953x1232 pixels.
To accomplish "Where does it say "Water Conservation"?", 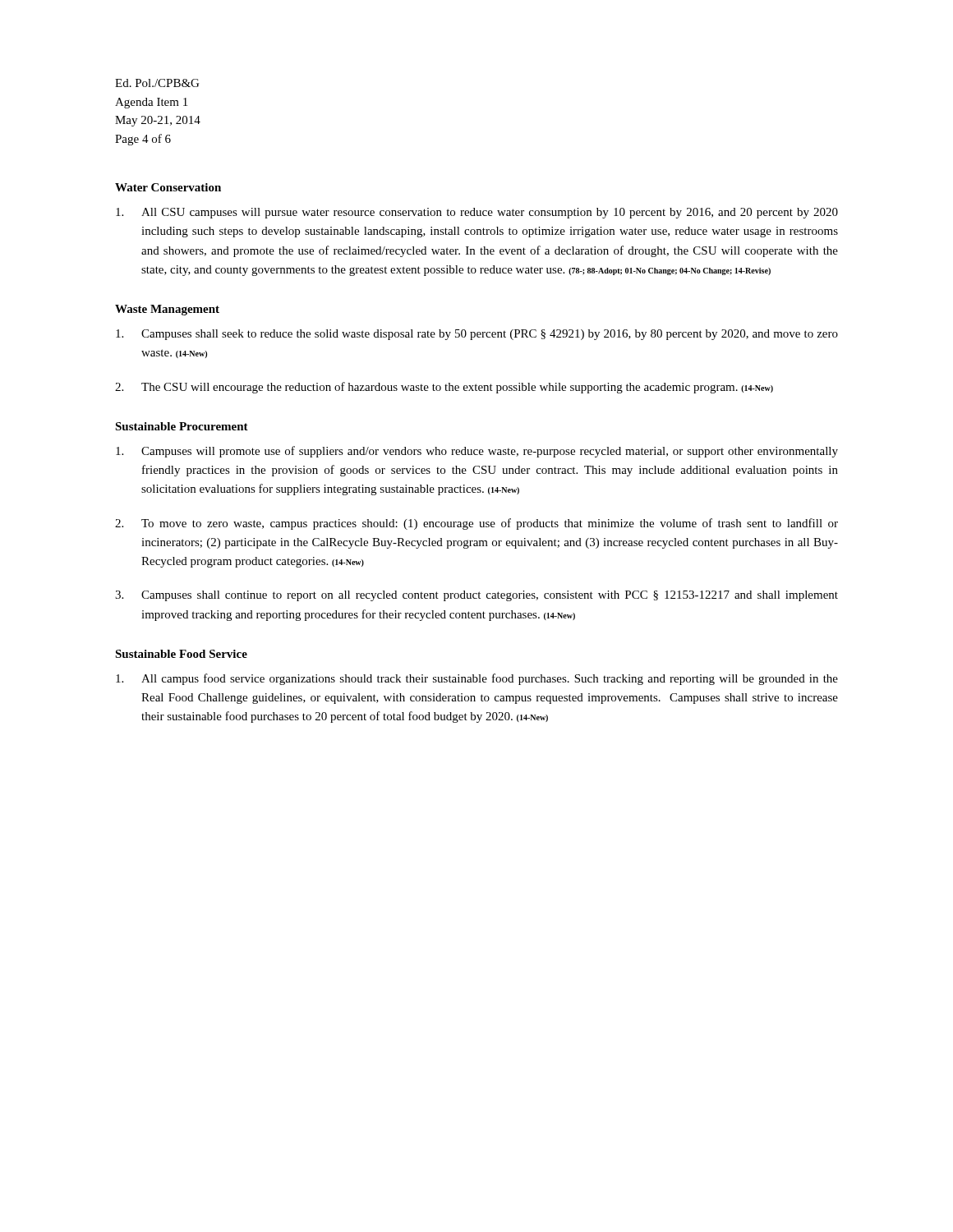I will [168, 187].
